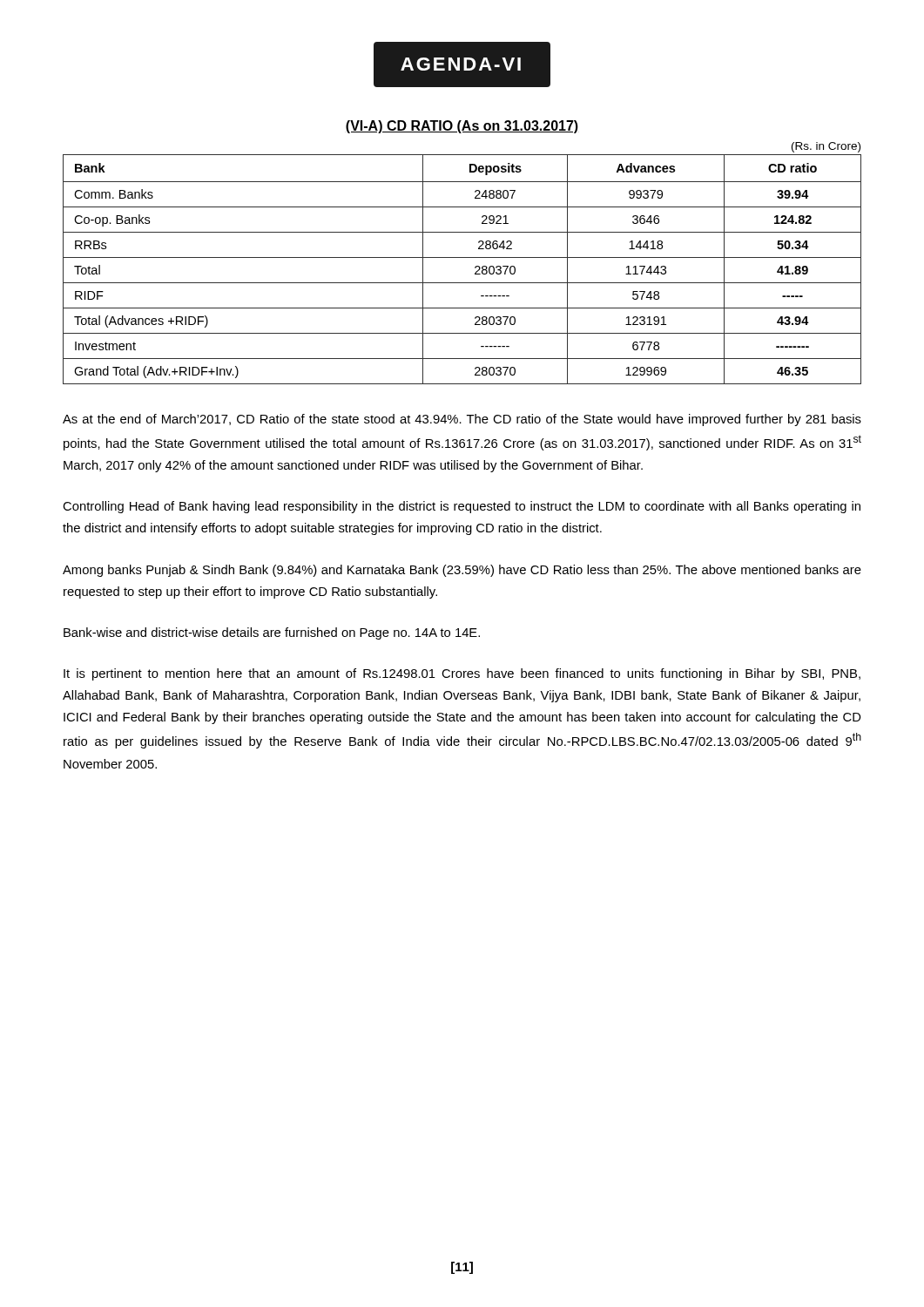The image size is (924, 1307).
Task: Select the caption that reads "(Rs. in Crore)"
Action: point(826,146)
